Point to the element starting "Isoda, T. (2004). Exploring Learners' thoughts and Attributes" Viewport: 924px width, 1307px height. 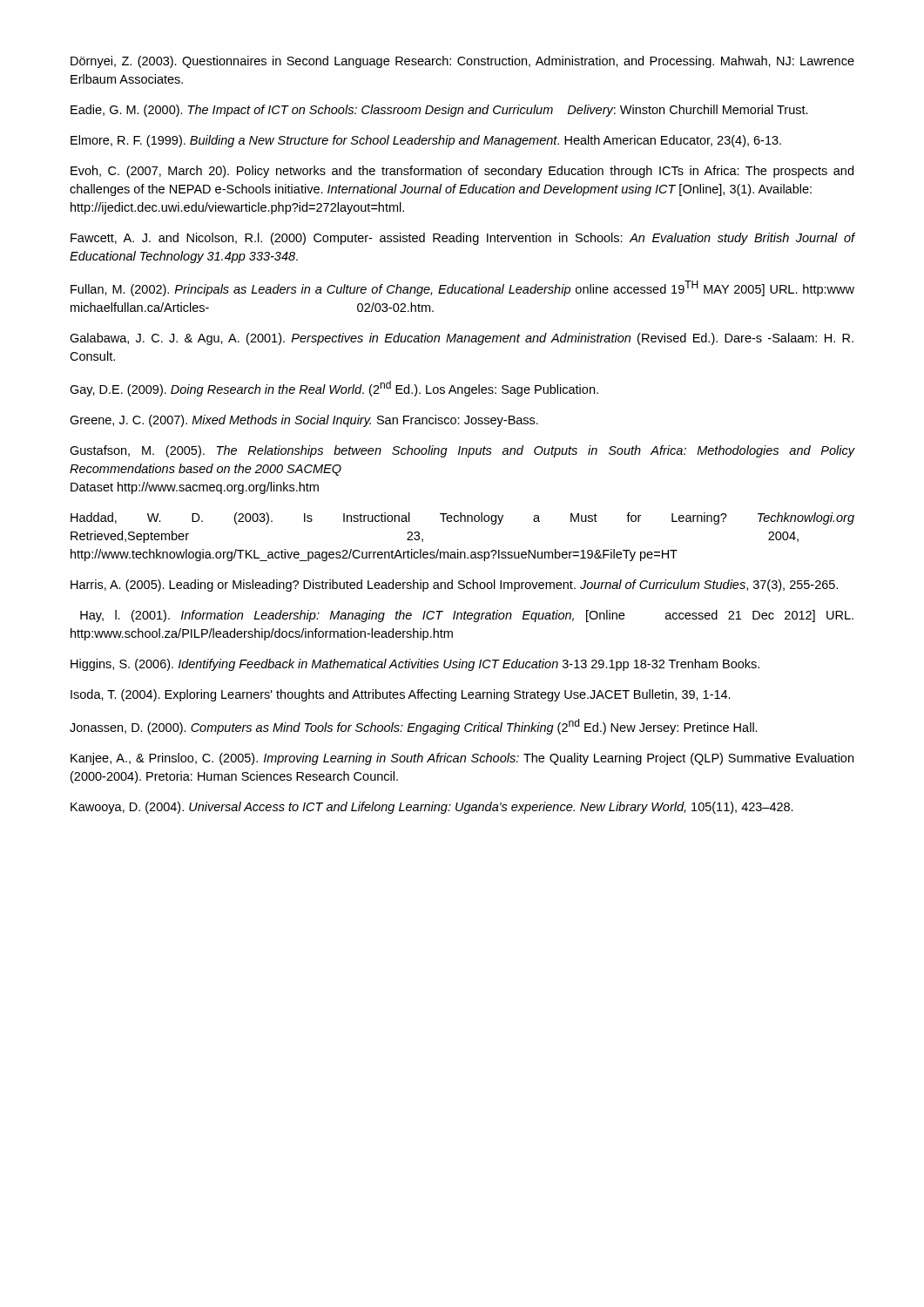click(x=400, y=694)
